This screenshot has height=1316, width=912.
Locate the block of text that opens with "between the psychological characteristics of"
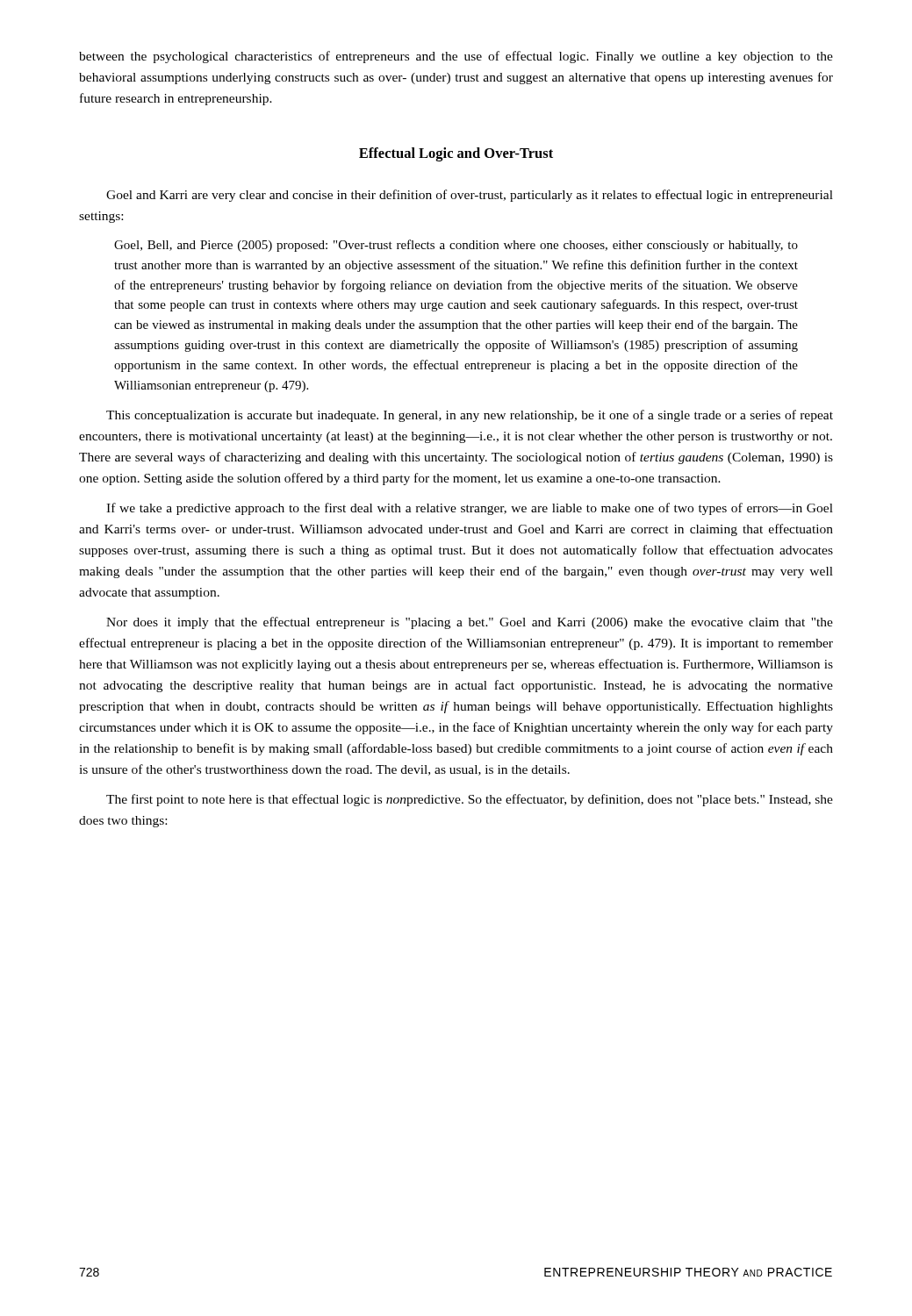(x=456, y=77)
